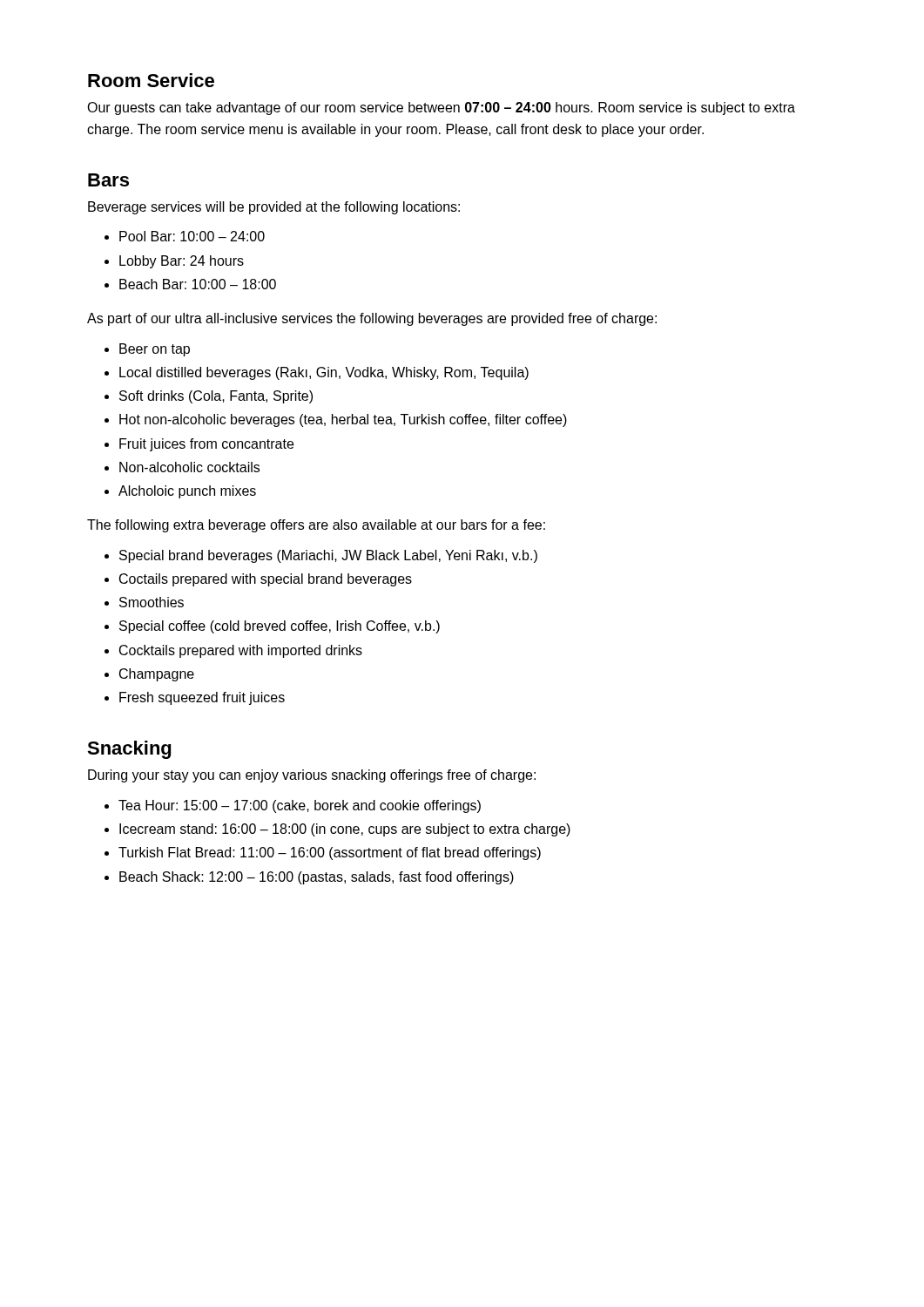Select the passage starting "Our guests can"
Screen dimensions: 1307x924
(441, 118)
